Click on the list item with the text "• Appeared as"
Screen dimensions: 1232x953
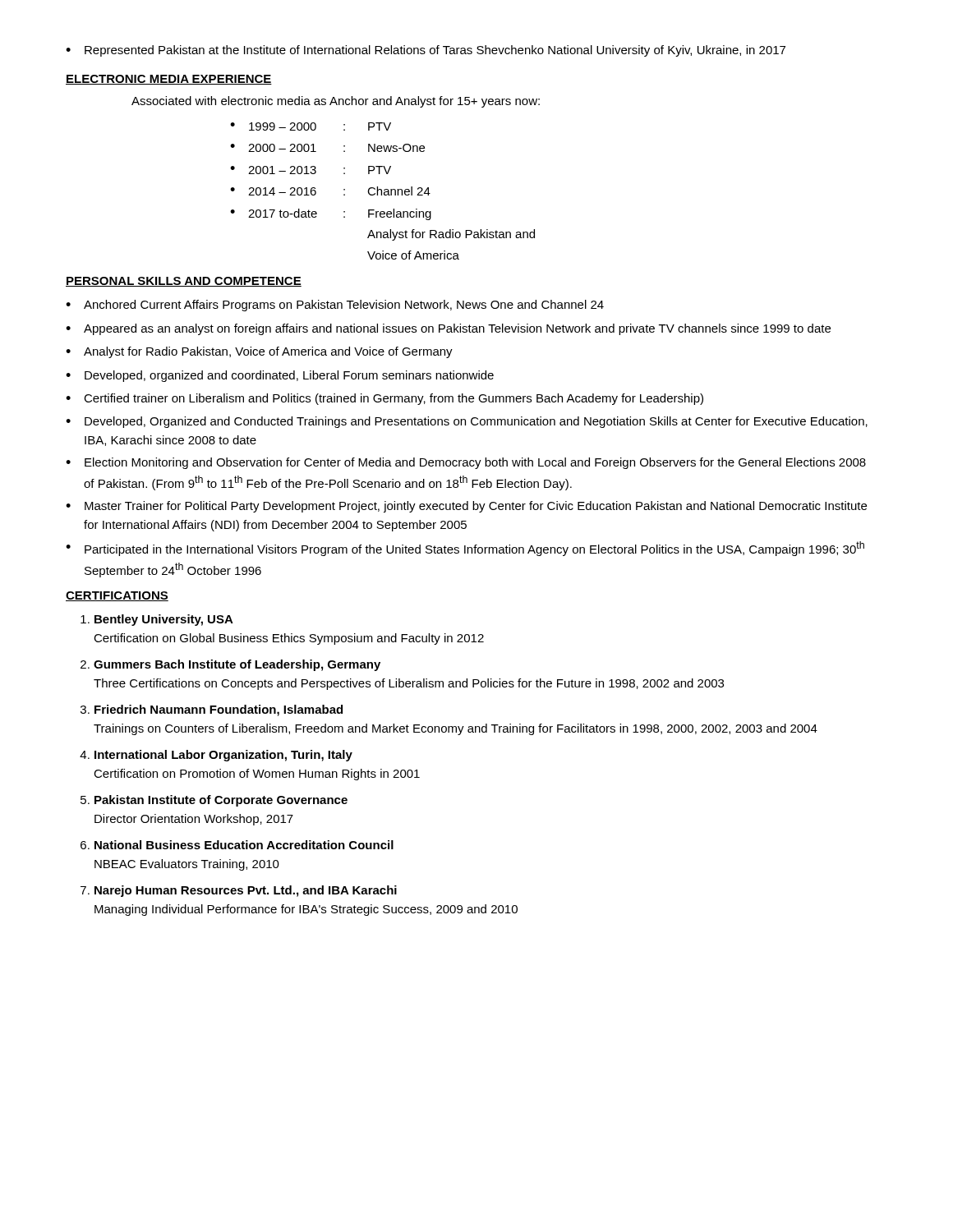pyautogui.click(x=448, y=329)
